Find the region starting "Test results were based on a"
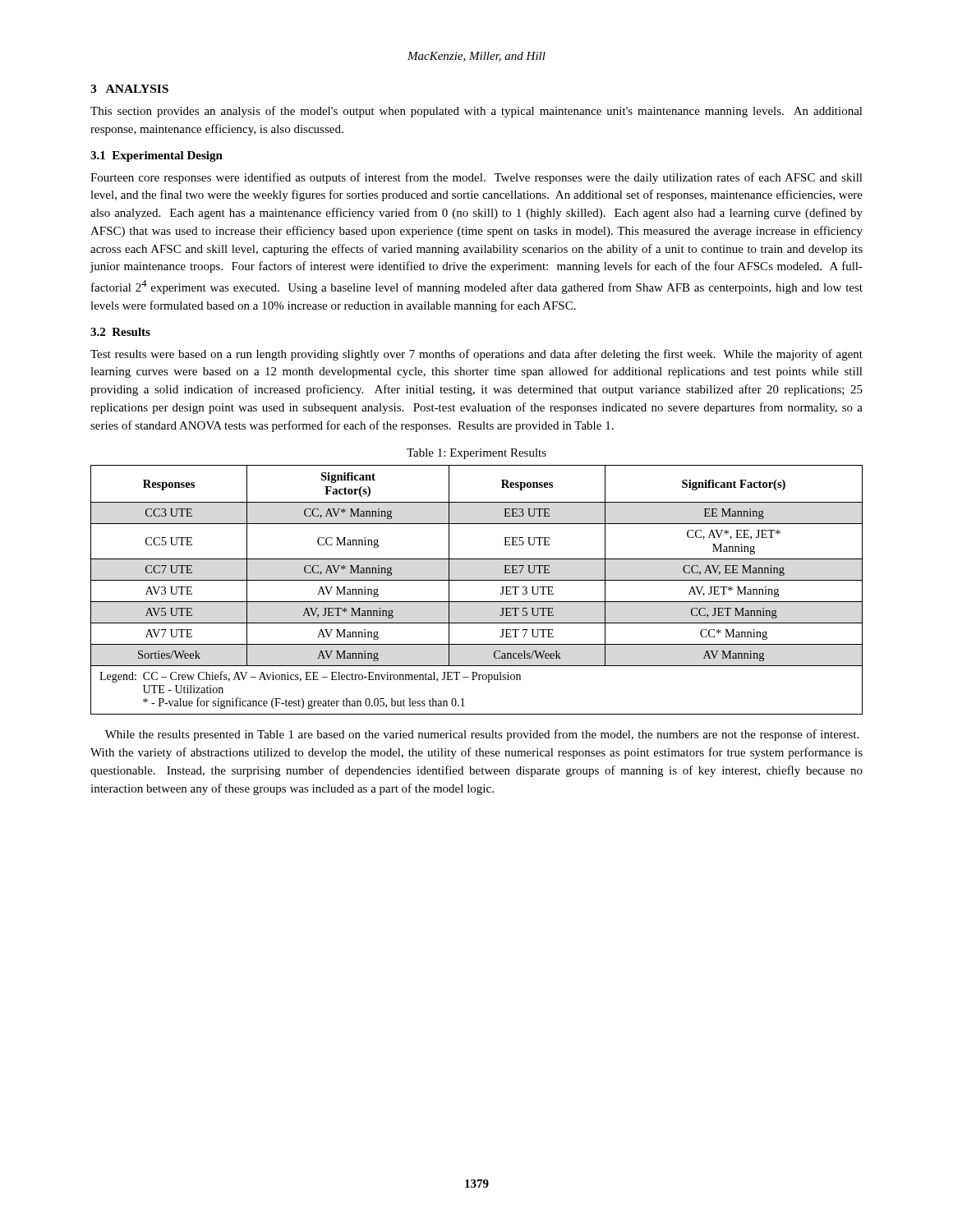 click(476, 389)
